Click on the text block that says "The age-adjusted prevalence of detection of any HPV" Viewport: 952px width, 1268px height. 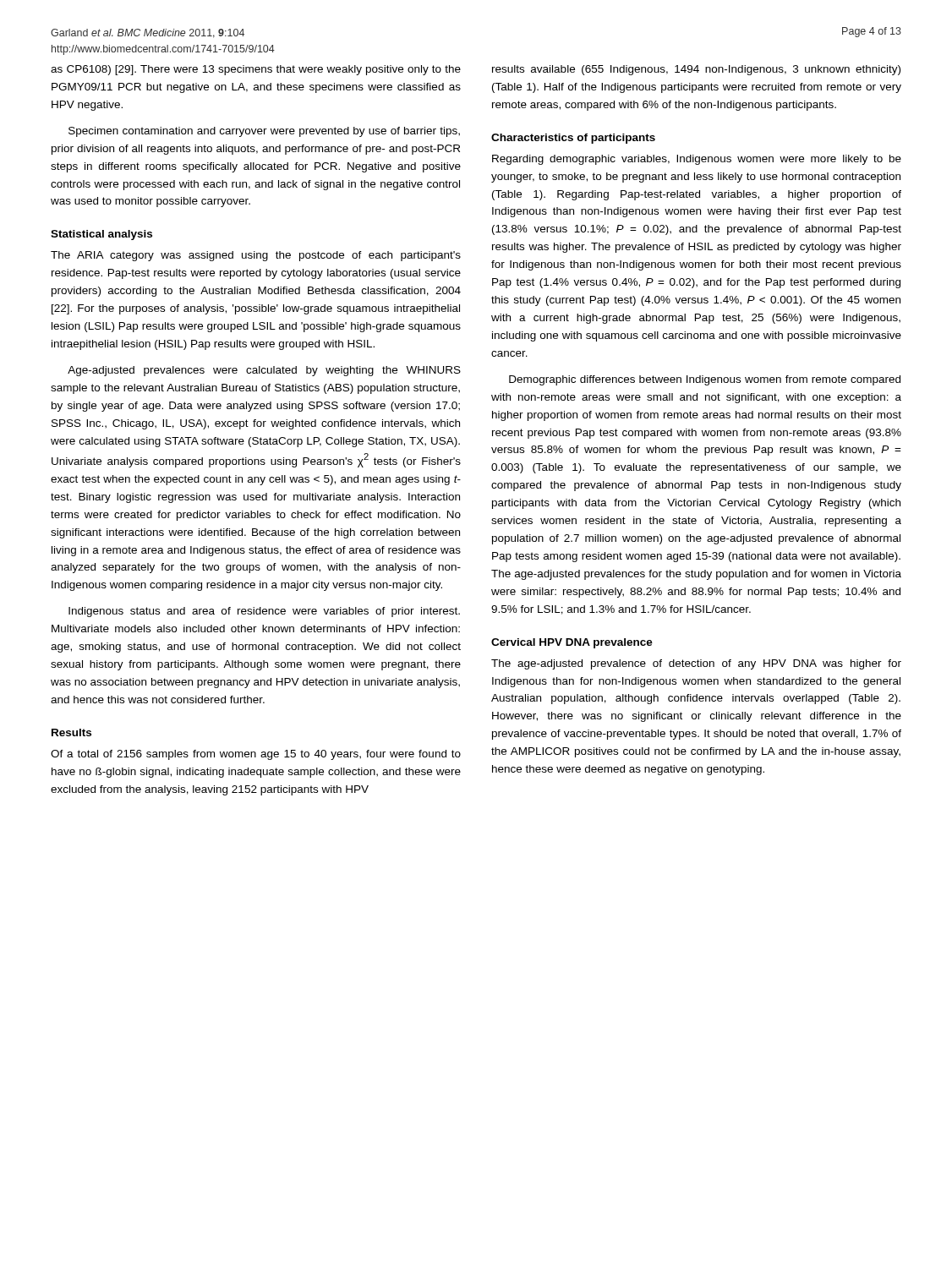(x=696, y=717)
